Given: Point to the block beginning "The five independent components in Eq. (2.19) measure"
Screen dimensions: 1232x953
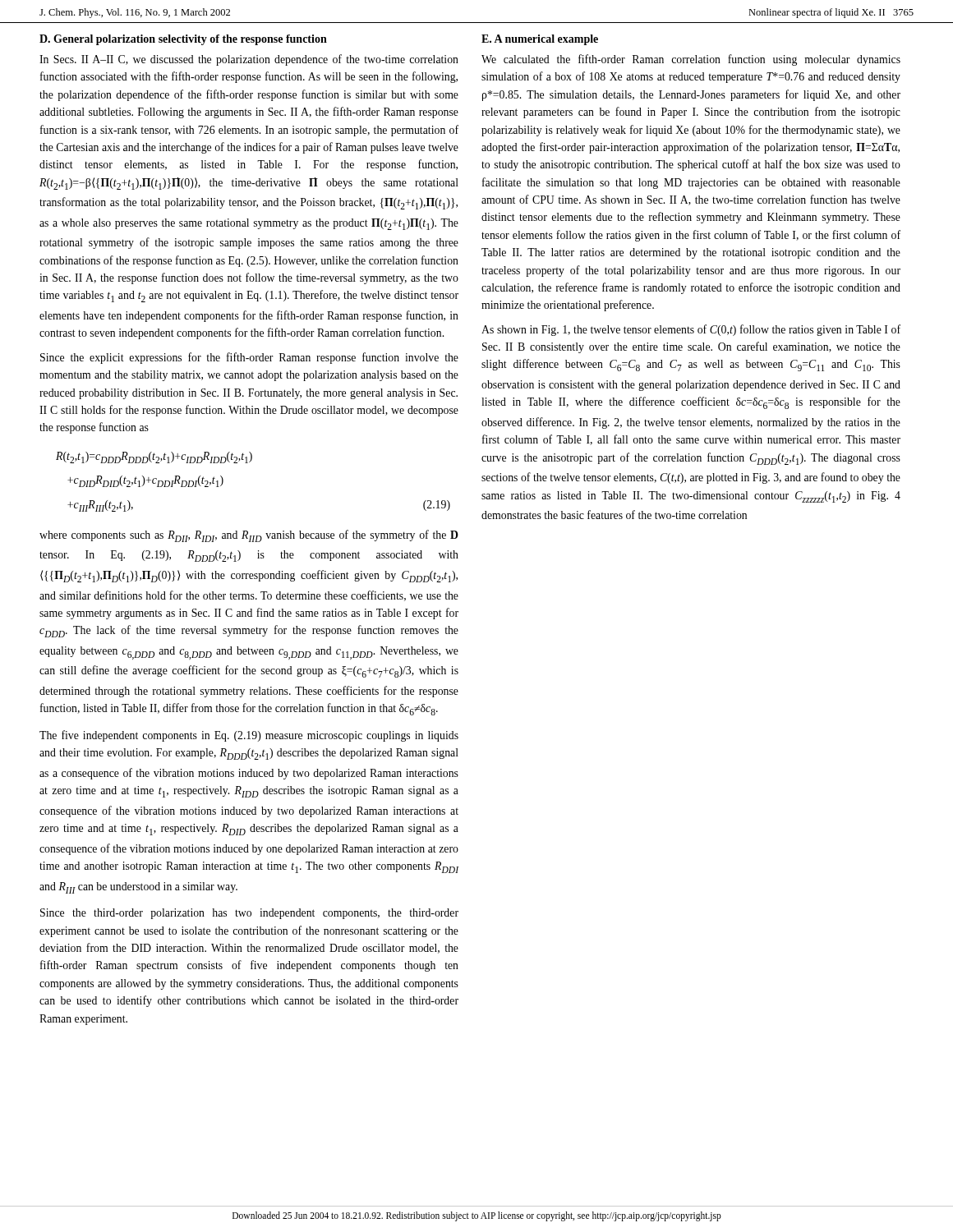Looking at the screenshot, I should click(x=249, y=812).
